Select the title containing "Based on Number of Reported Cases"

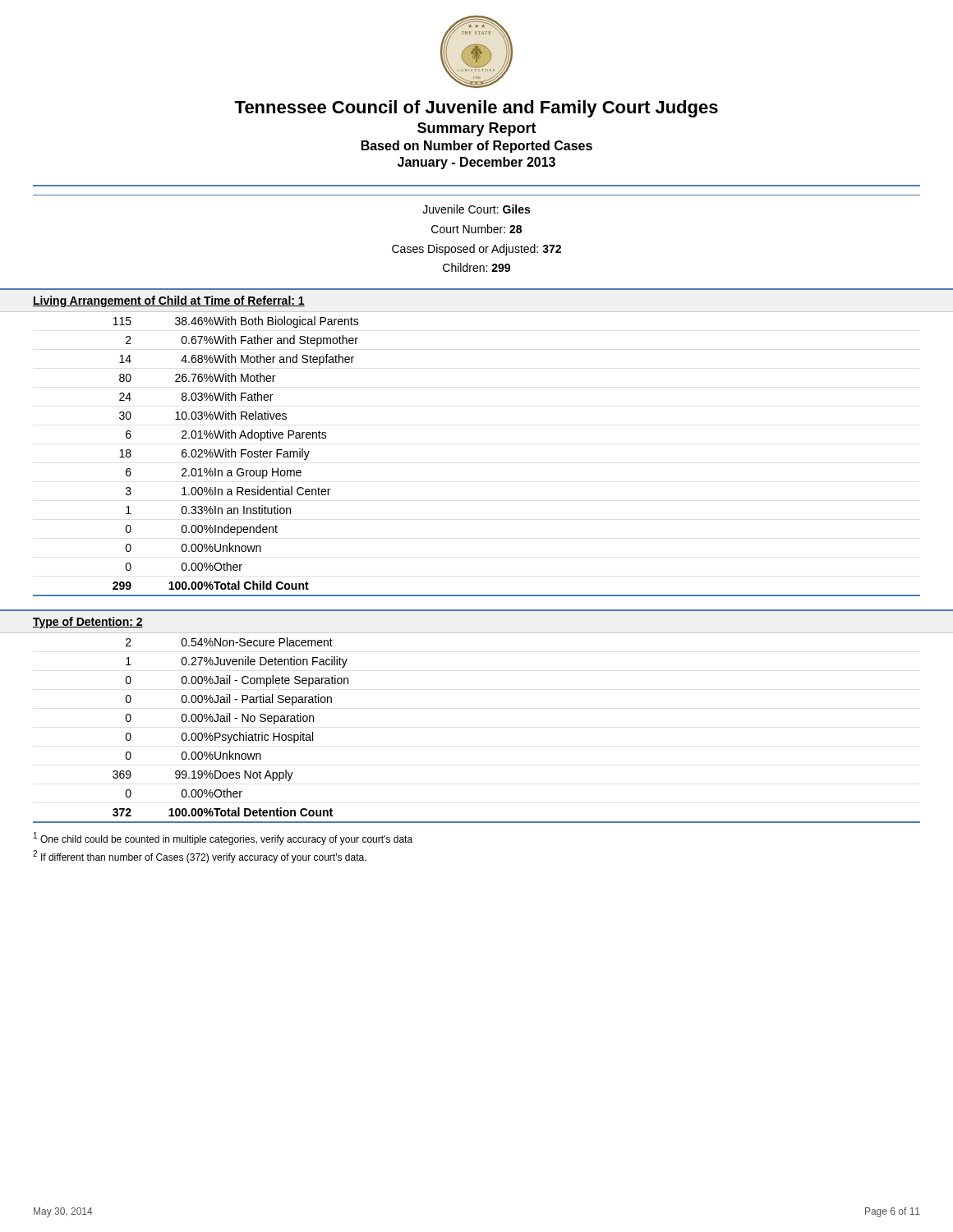tap(476, 146)
